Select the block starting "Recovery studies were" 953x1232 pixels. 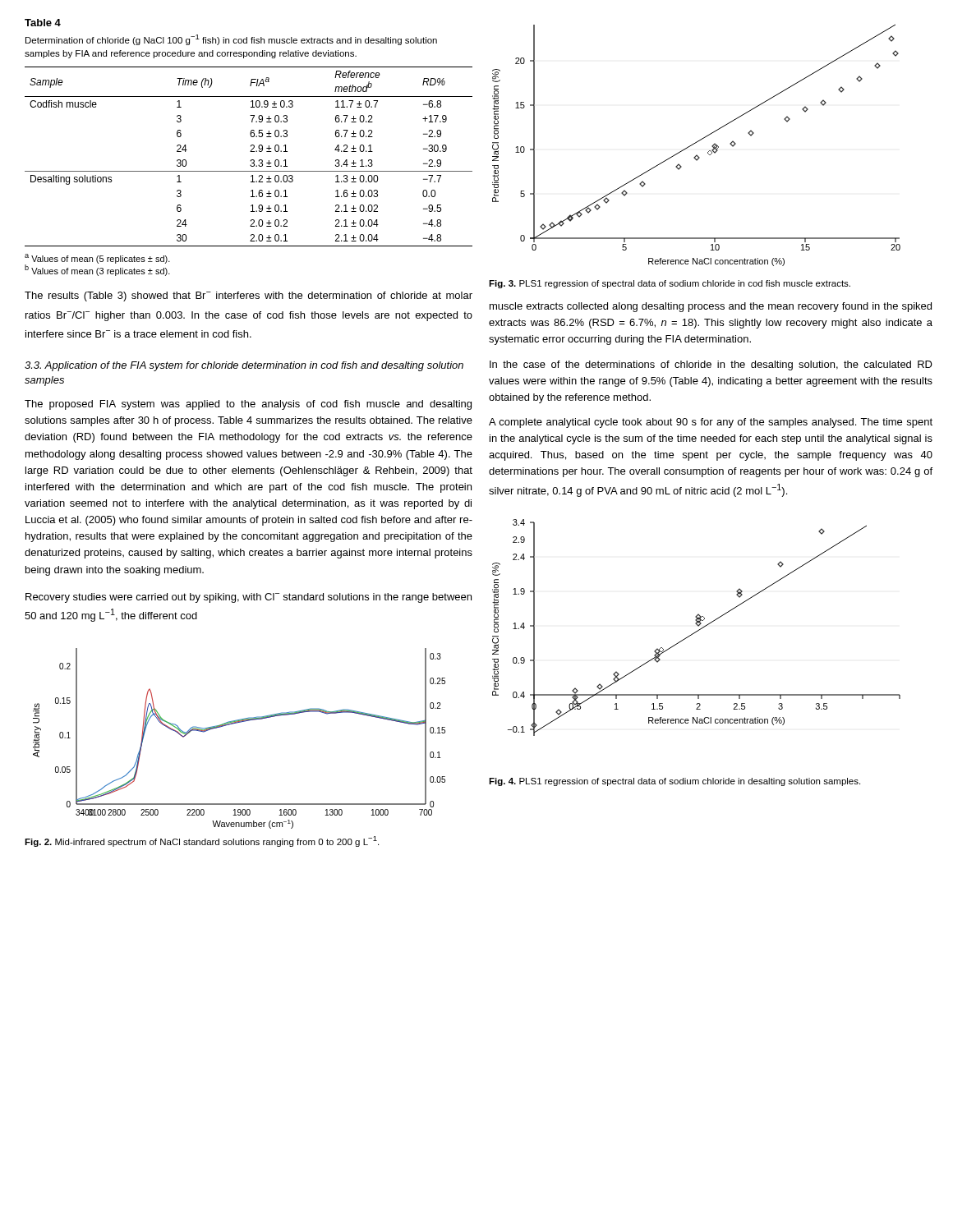pyautogui.click(x=249, y=605)
